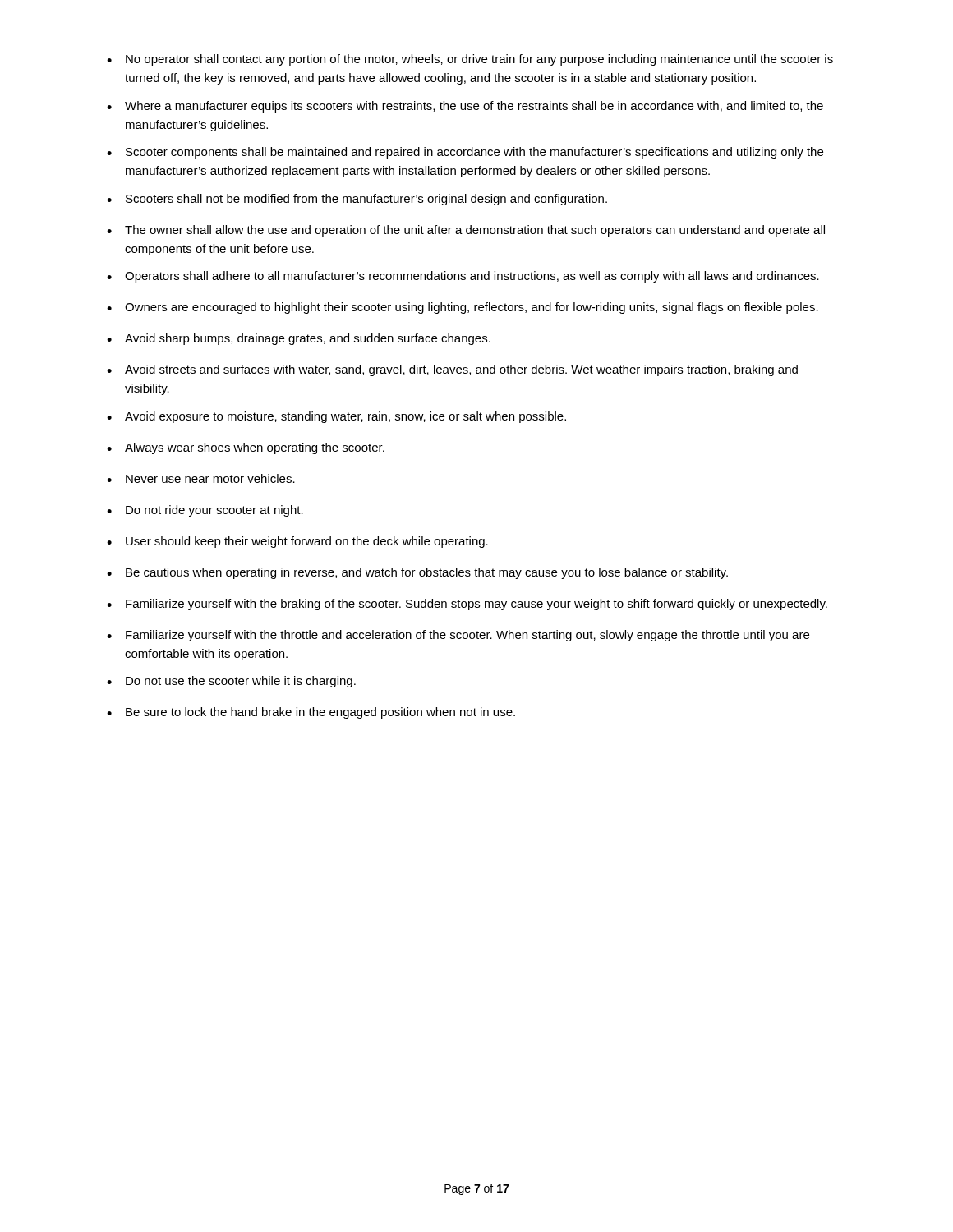The height and width of the screenshot is (1232, 953).
Task: Click on the passage starting "• User should keep"
Action: tap(298, 543)
